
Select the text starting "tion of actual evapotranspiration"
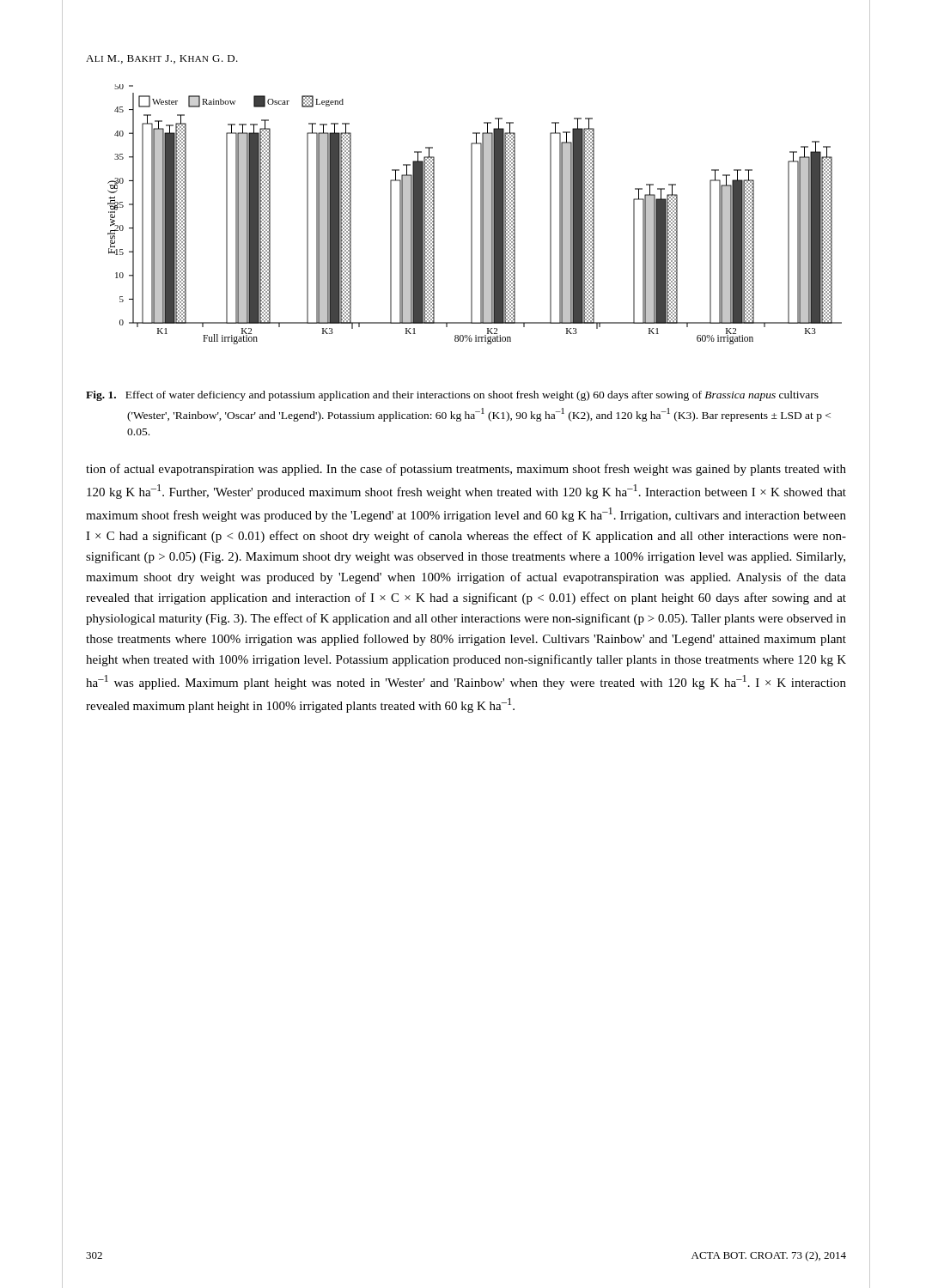[466, 588]
